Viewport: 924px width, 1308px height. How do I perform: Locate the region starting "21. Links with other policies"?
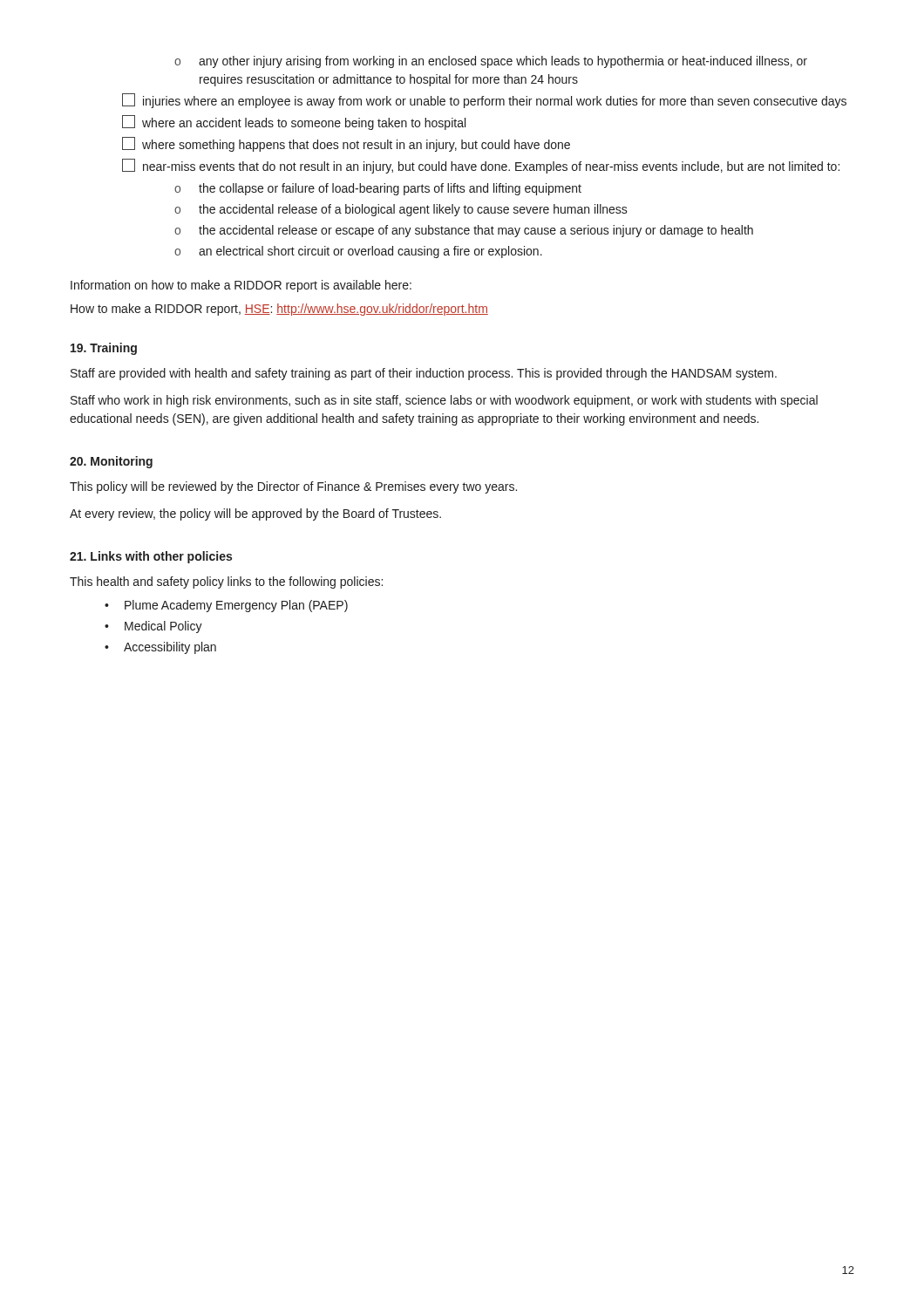point(151,556)
